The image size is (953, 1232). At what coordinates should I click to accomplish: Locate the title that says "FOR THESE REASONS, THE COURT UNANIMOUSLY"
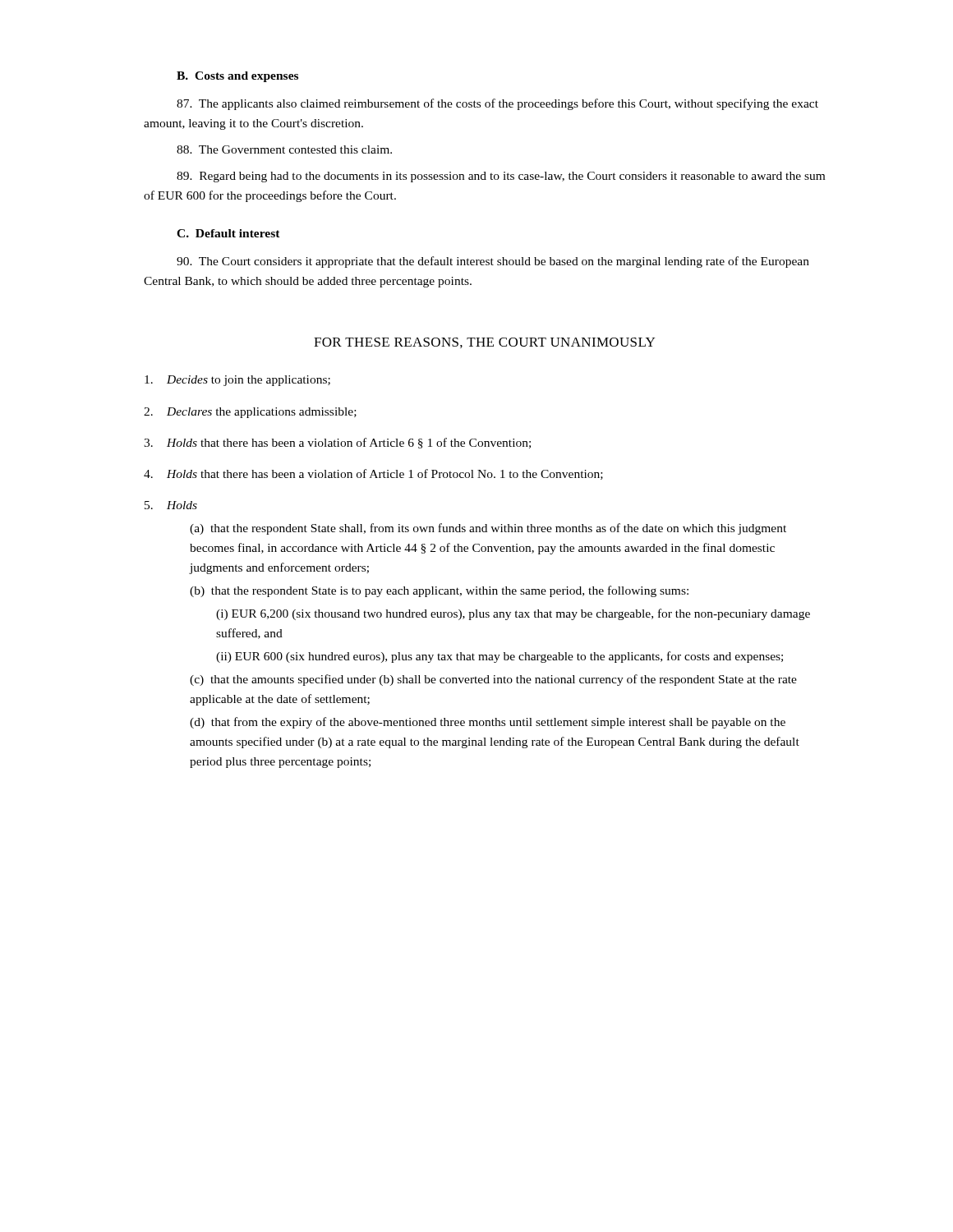pos(485,343)
